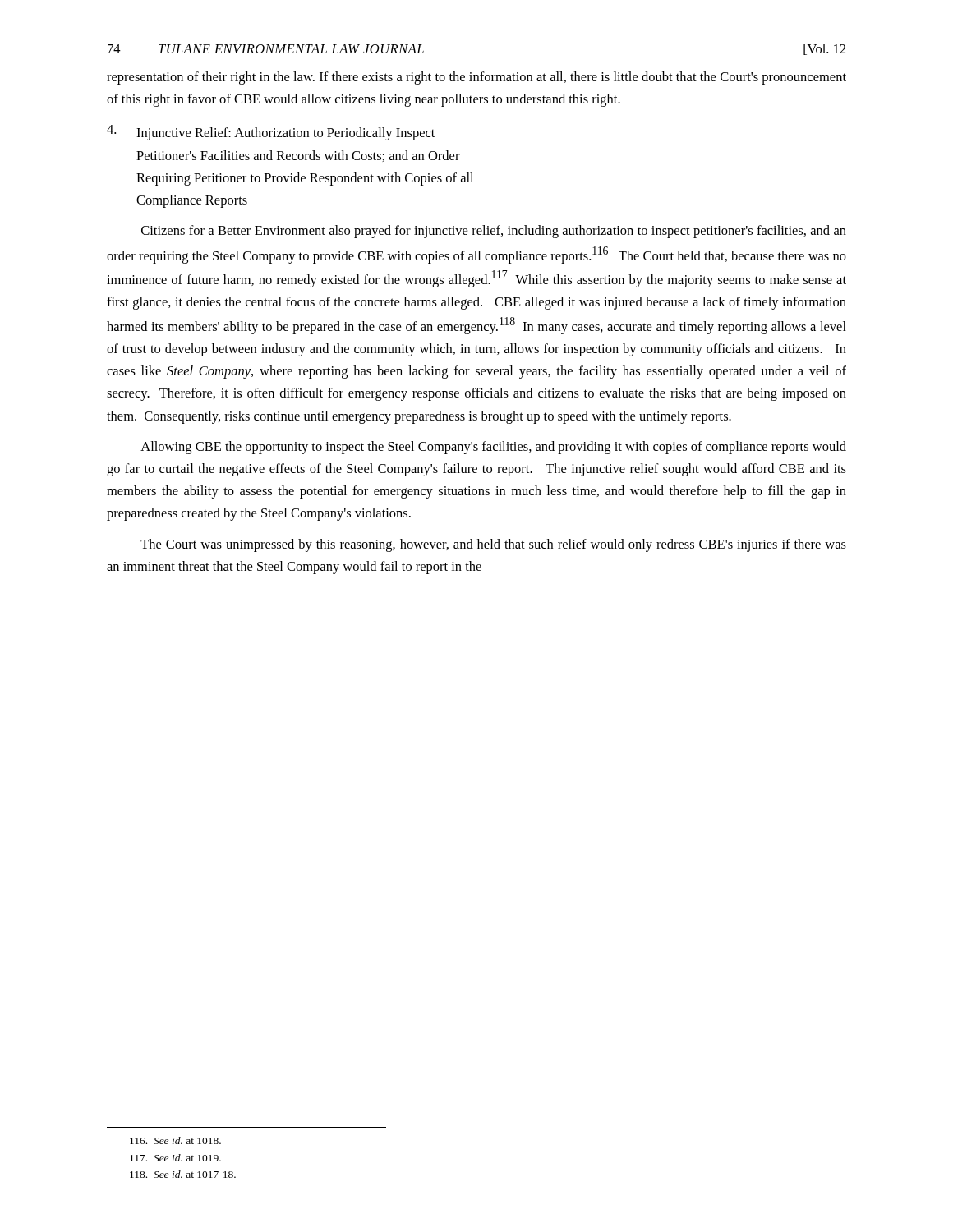
Task: Navigate to the region starting "The Court was unimpressed"
Action: [x=476, y=555]
